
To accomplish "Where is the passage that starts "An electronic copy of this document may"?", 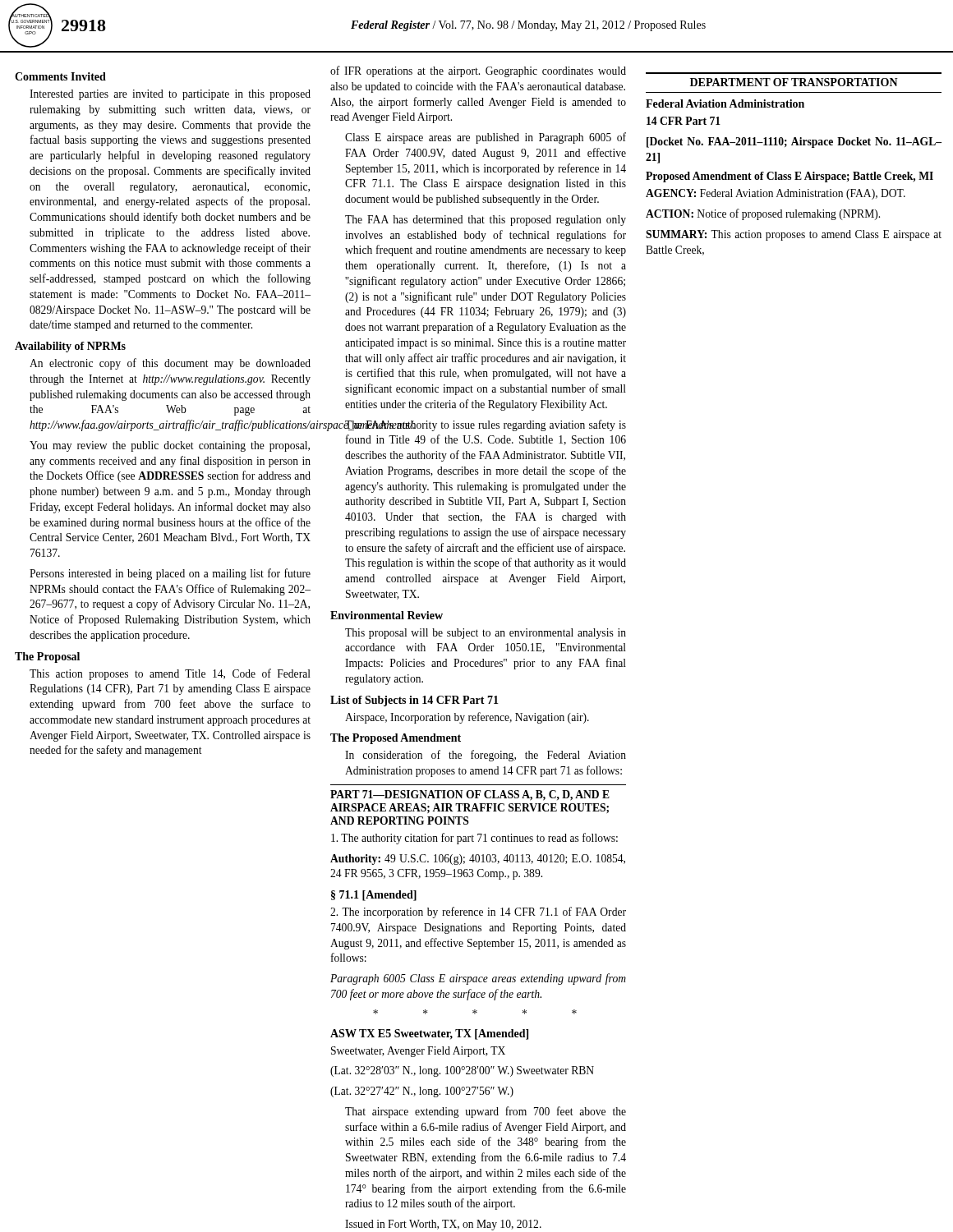I will (x=170, y=500).
